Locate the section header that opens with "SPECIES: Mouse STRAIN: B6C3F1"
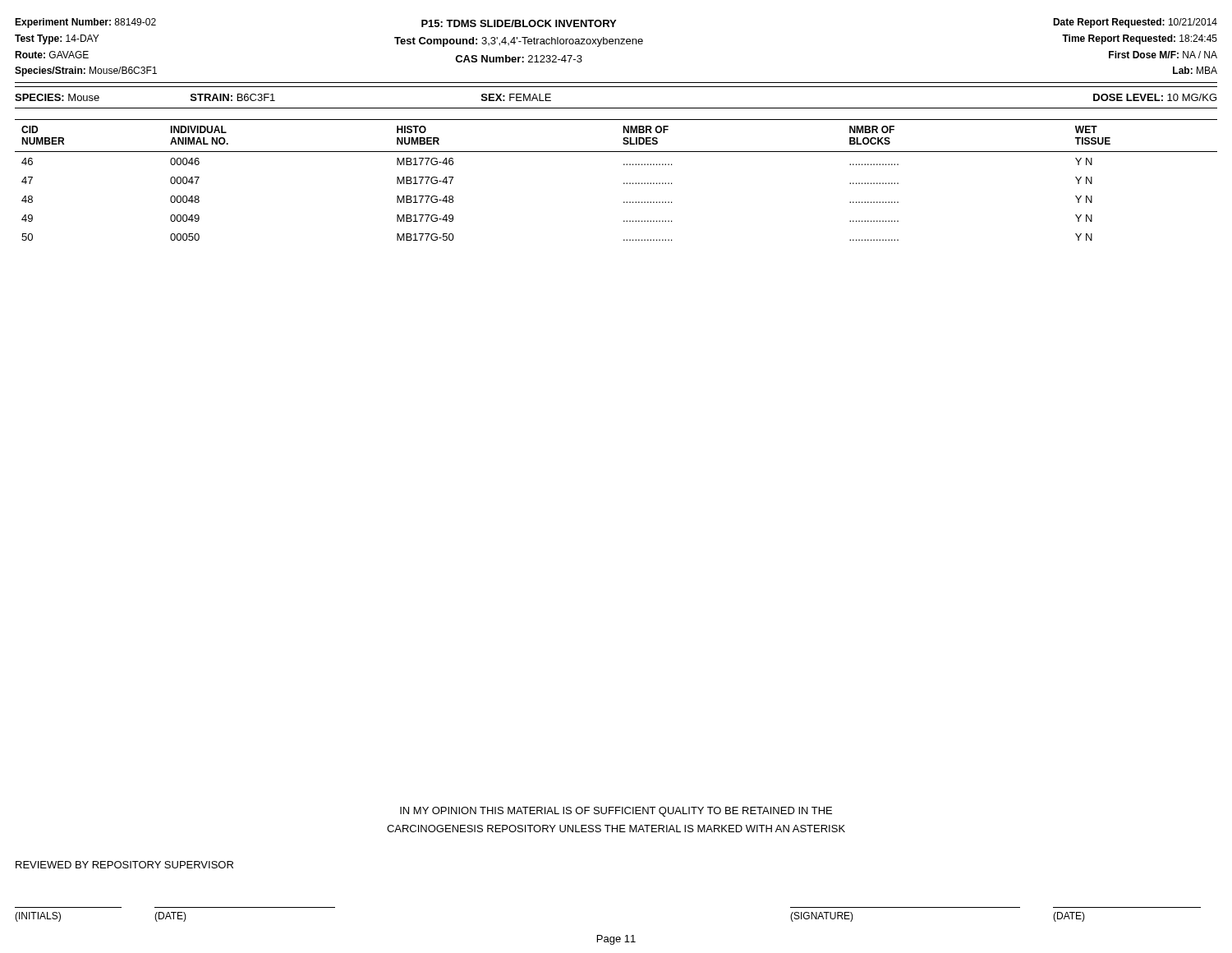Viewport: 1232px width, 953px height. (x=616, y=97)
